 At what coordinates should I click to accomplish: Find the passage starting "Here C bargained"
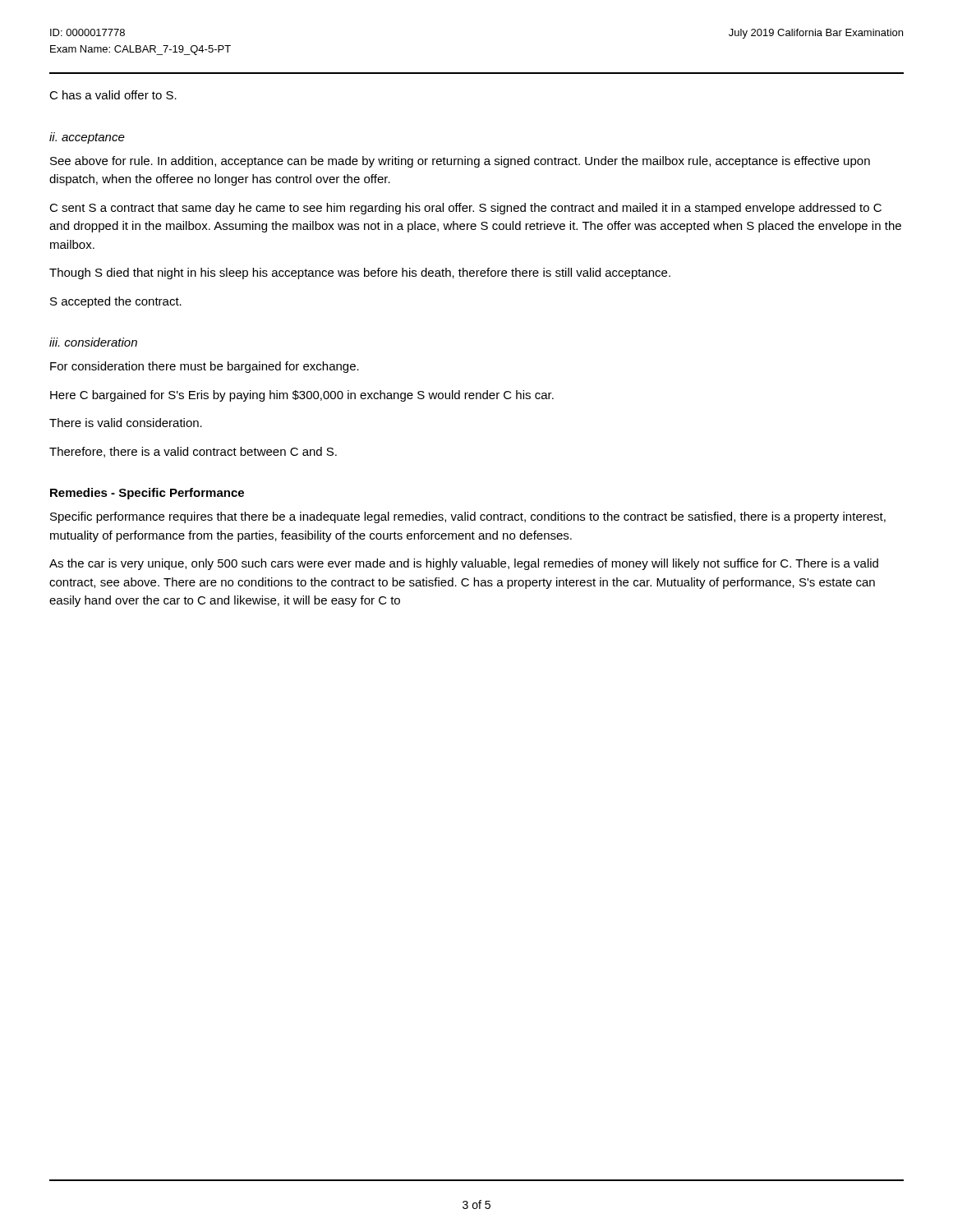[476, 395]
